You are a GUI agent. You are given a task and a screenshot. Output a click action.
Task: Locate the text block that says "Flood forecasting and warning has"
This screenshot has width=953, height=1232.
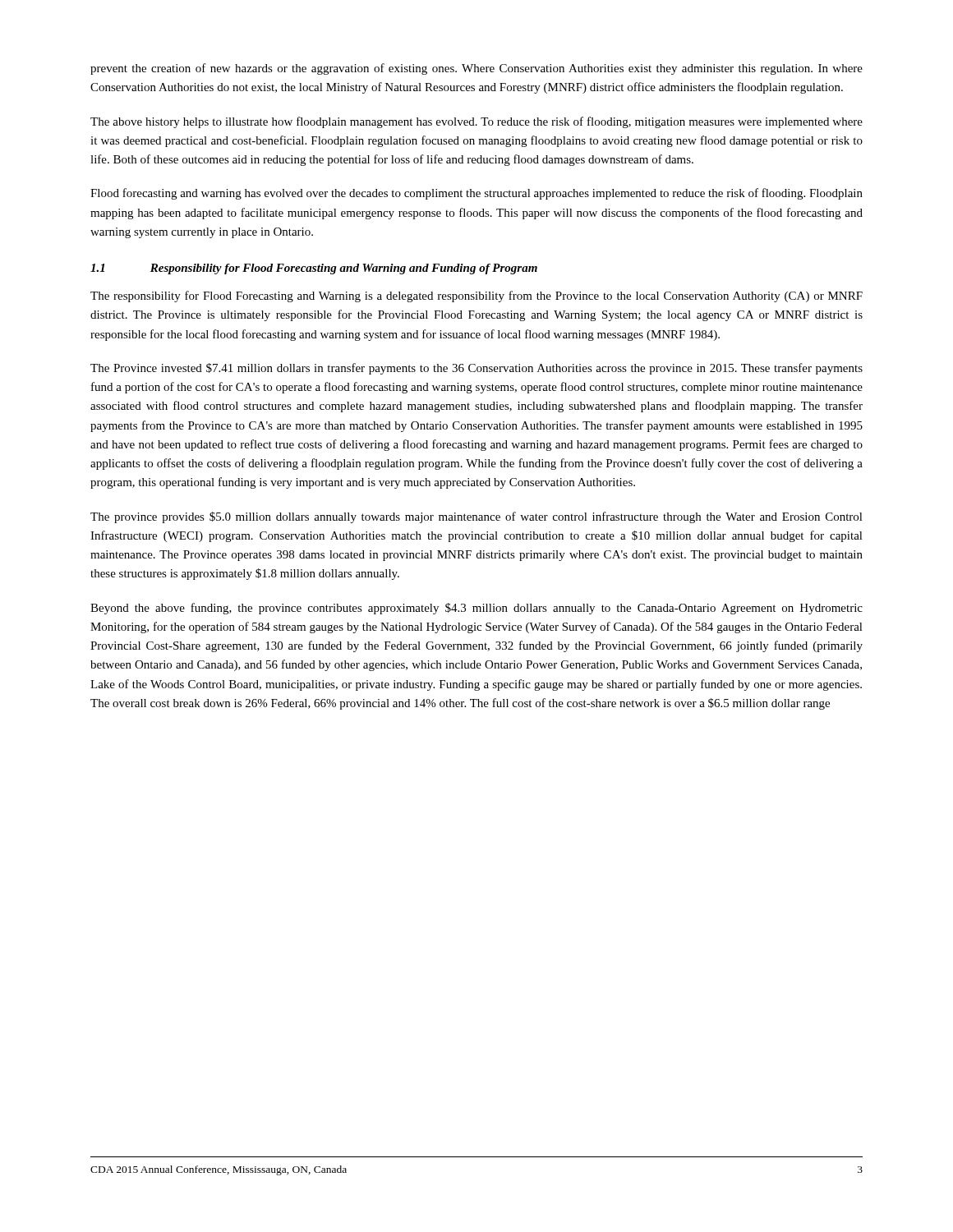click(x=476, y=212)
